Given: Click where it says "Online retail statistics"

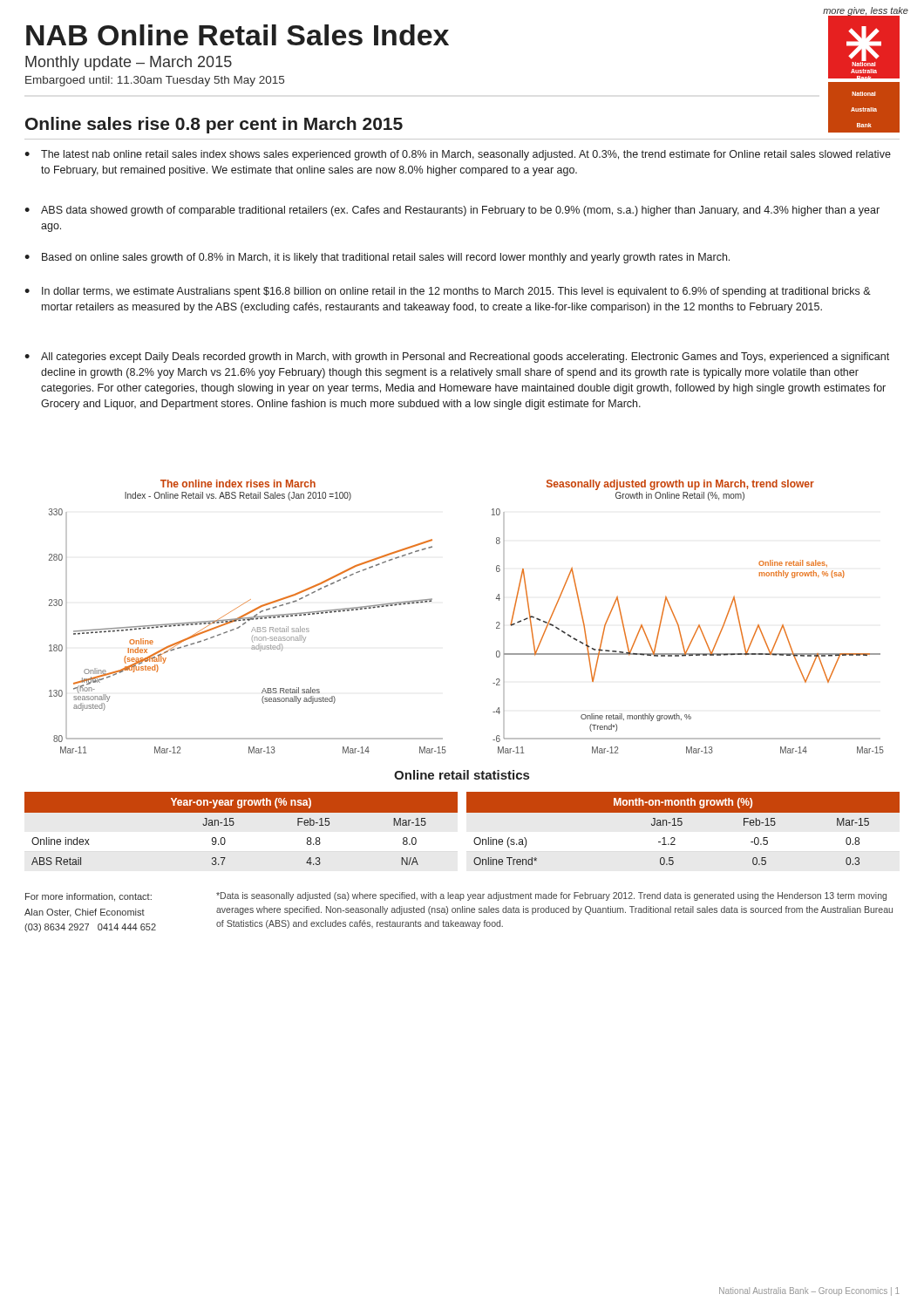Looking at the screenshot, I should pos(462,775).
